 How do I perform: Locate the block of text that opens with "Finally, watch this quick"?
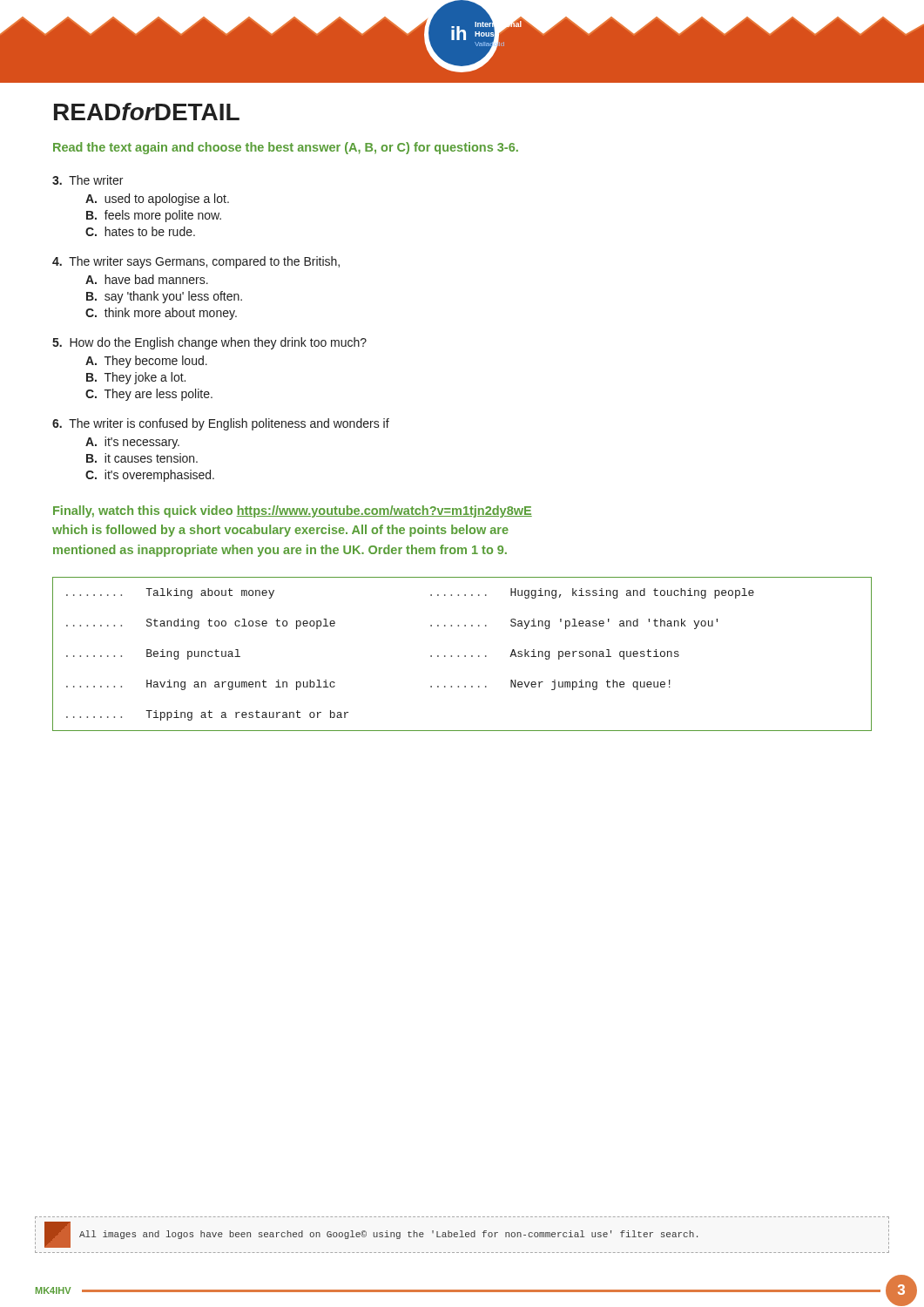292,530
